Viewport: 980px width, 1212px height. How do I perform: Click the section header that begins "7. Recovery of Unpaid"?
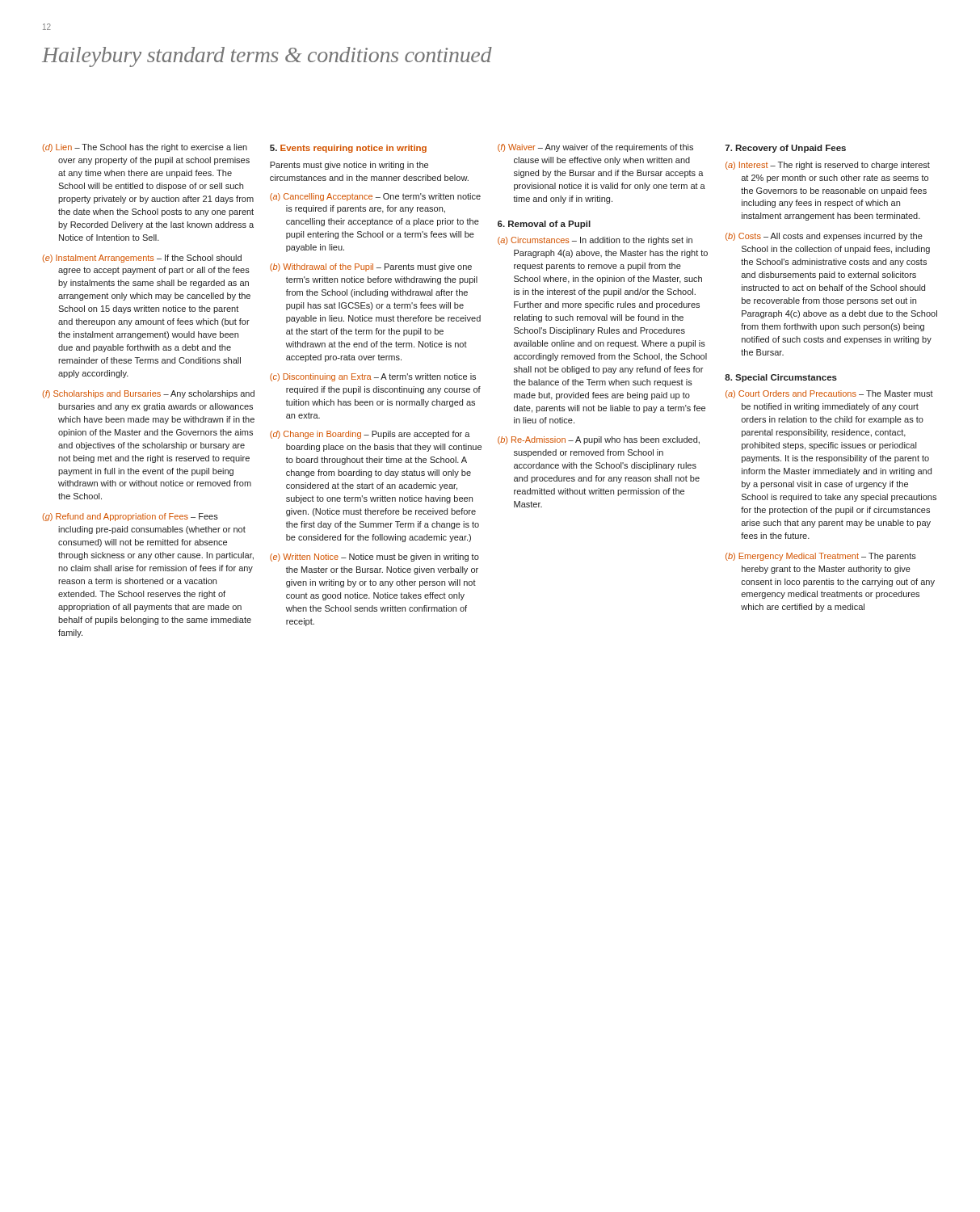tap(786, 148)
